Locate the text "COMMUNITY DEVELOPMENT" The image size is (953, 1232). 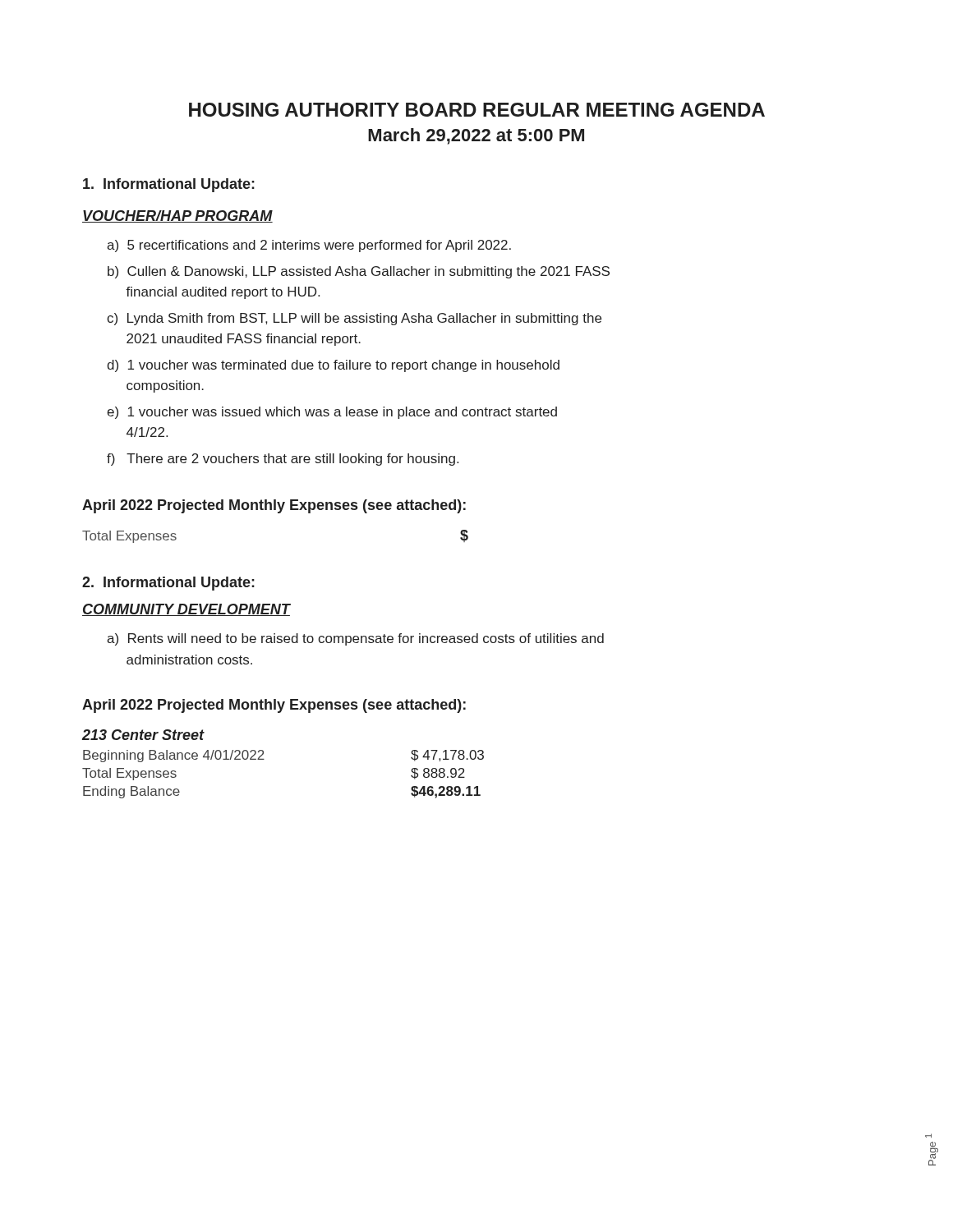[186, 609]
